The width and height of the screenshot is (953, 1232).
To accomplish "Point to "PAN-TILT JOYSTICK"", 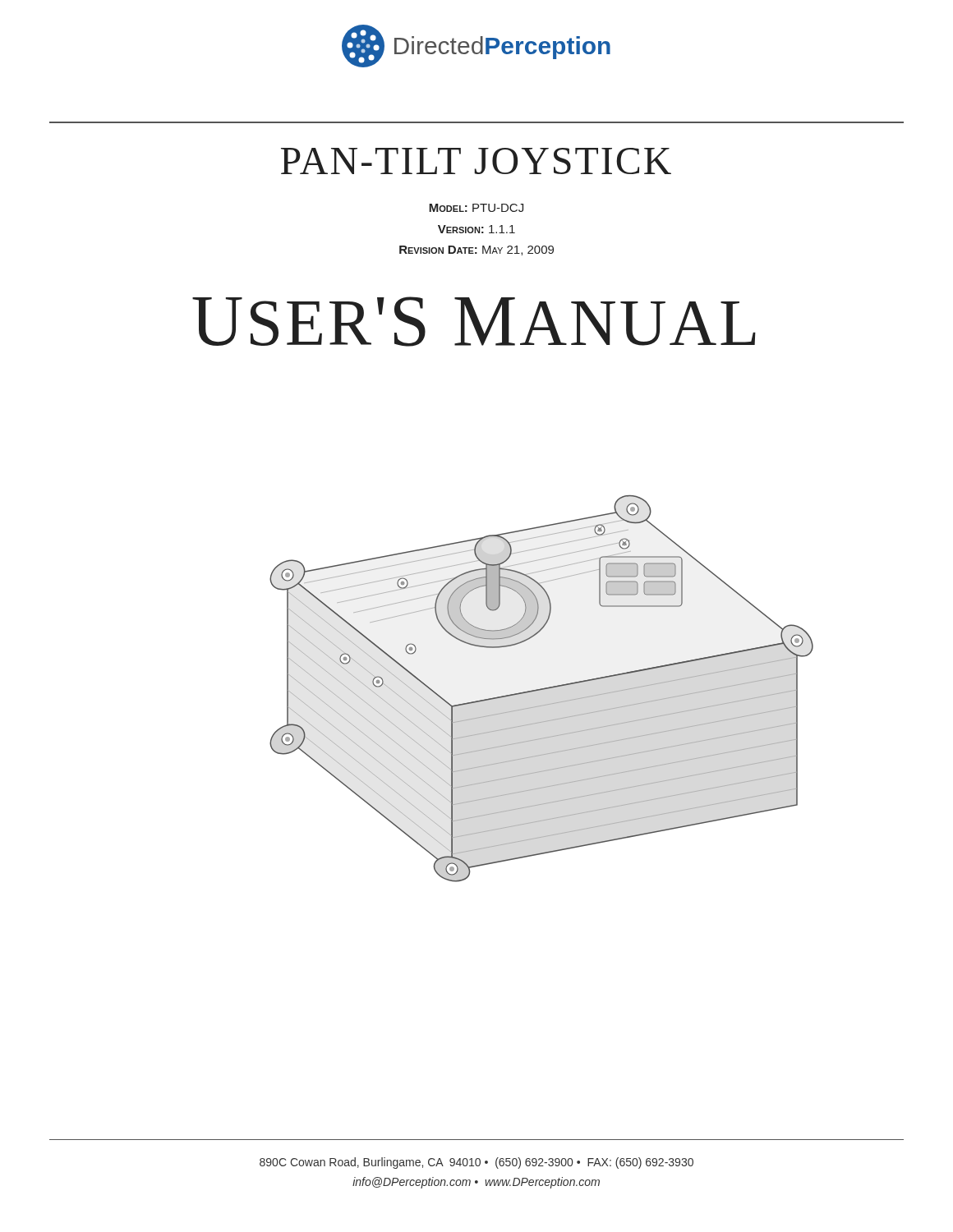I will click(x=476, y=161).
